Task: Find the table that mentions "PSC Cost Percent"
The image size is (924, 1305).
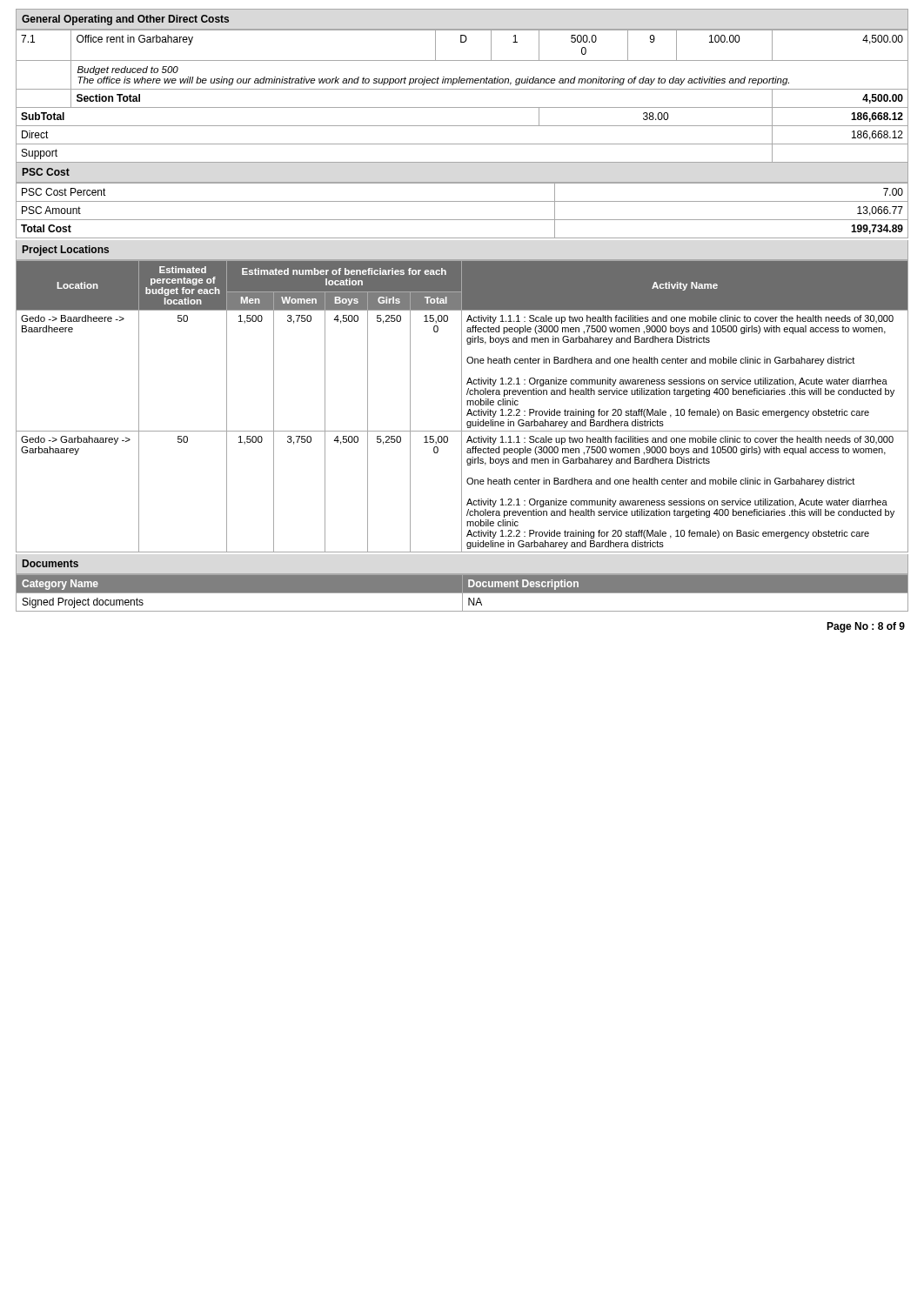Action: click(462, 211)
